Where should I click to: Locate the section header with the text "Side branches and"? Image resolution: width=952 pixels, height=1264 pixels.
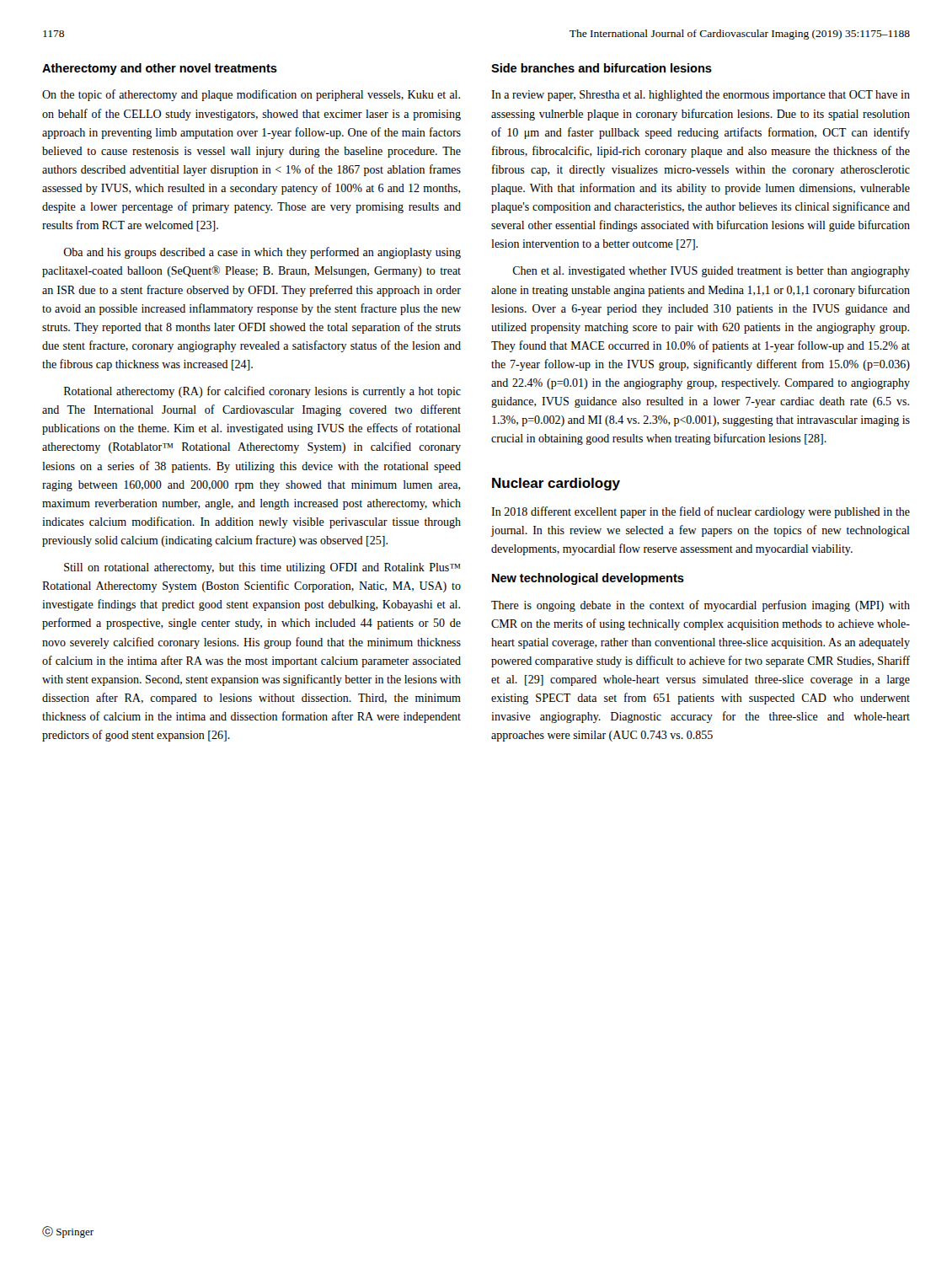point(601,68)
